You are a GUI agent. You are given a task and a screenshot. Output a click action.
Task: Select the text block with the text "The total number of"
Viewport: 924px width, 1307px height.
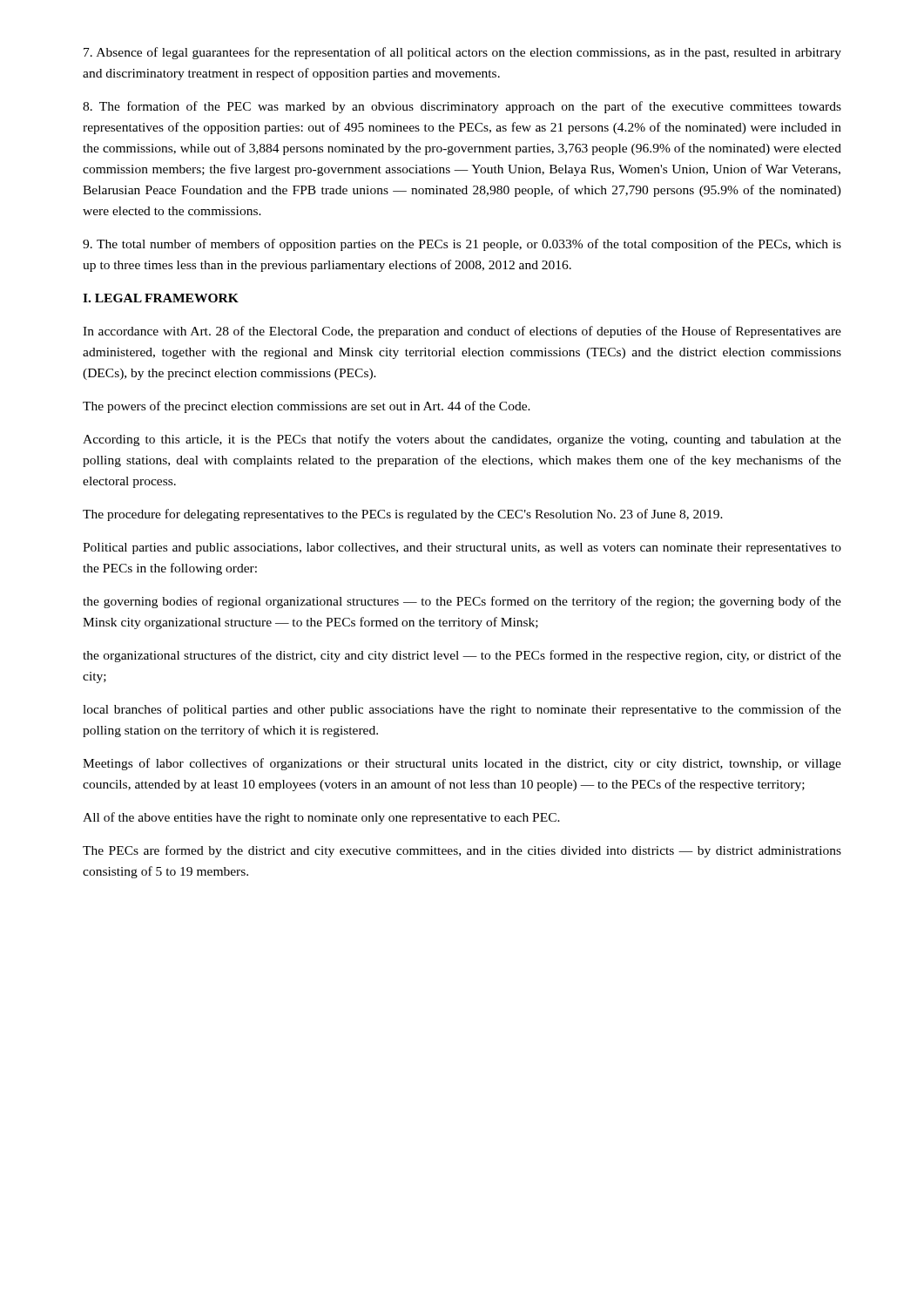[x=462, y=254]
